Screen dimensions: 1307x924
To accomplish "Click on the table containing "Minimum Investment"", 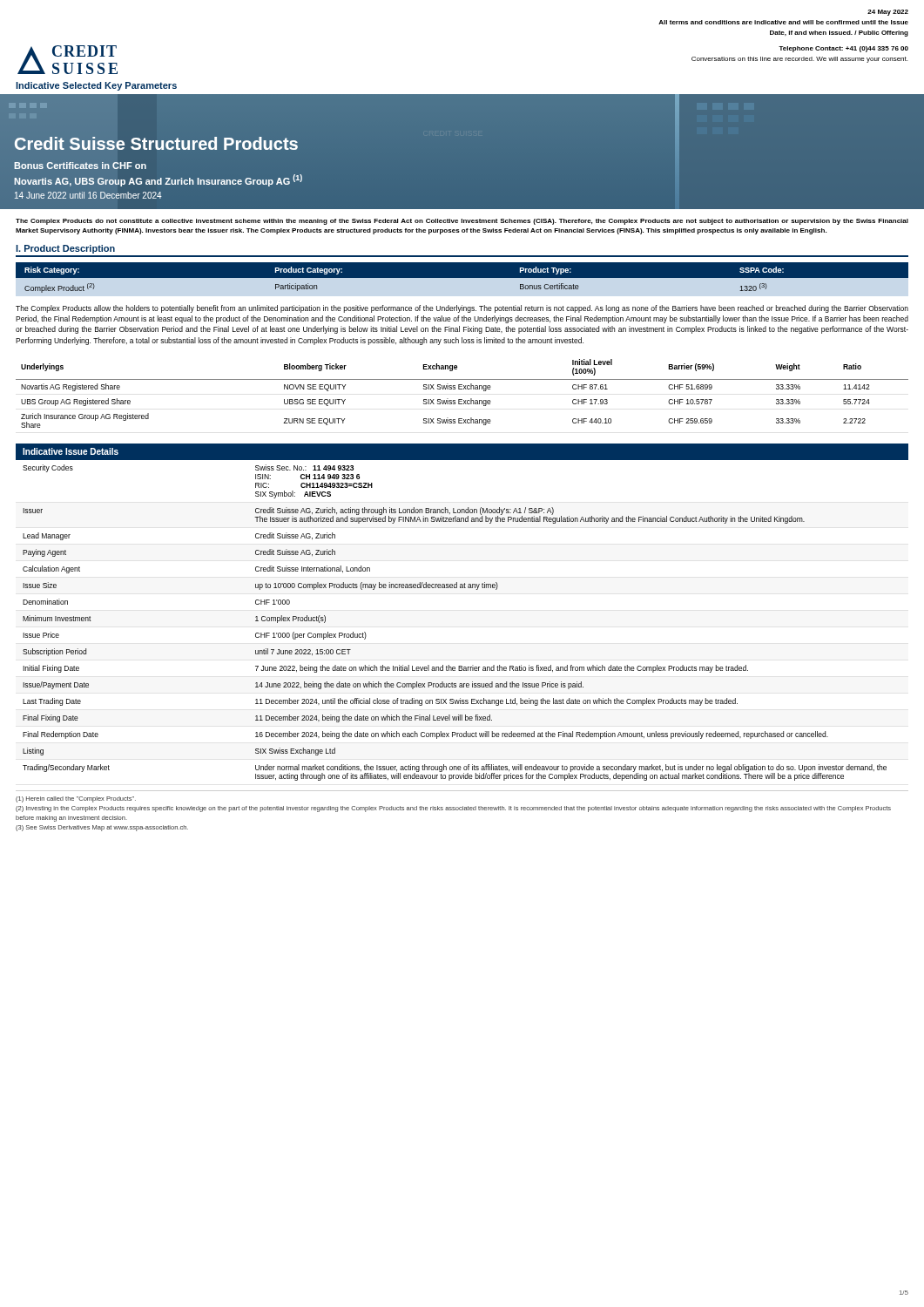I will (x=462, y=623).
